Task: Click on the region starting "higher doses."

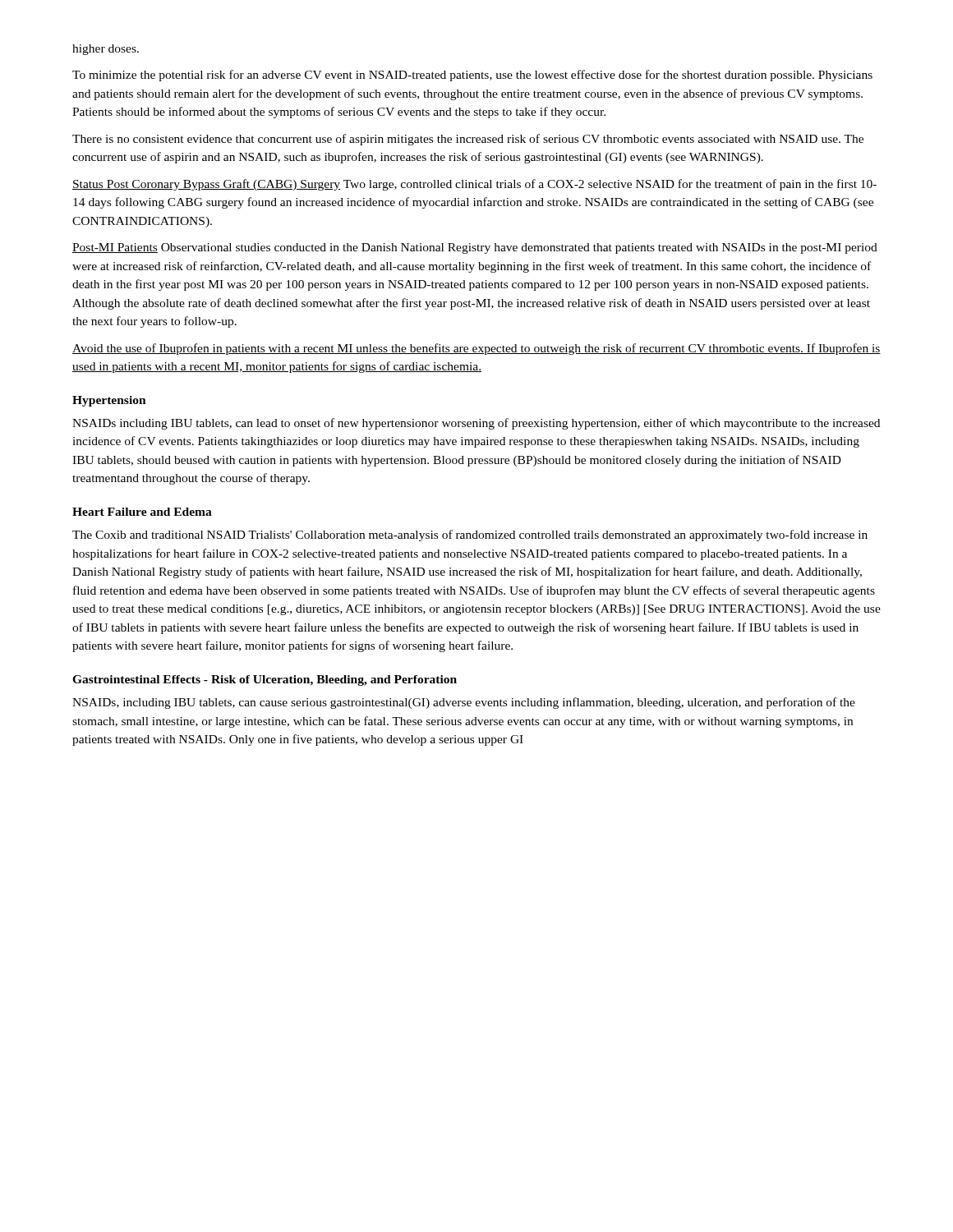Action: coord(106,48)
